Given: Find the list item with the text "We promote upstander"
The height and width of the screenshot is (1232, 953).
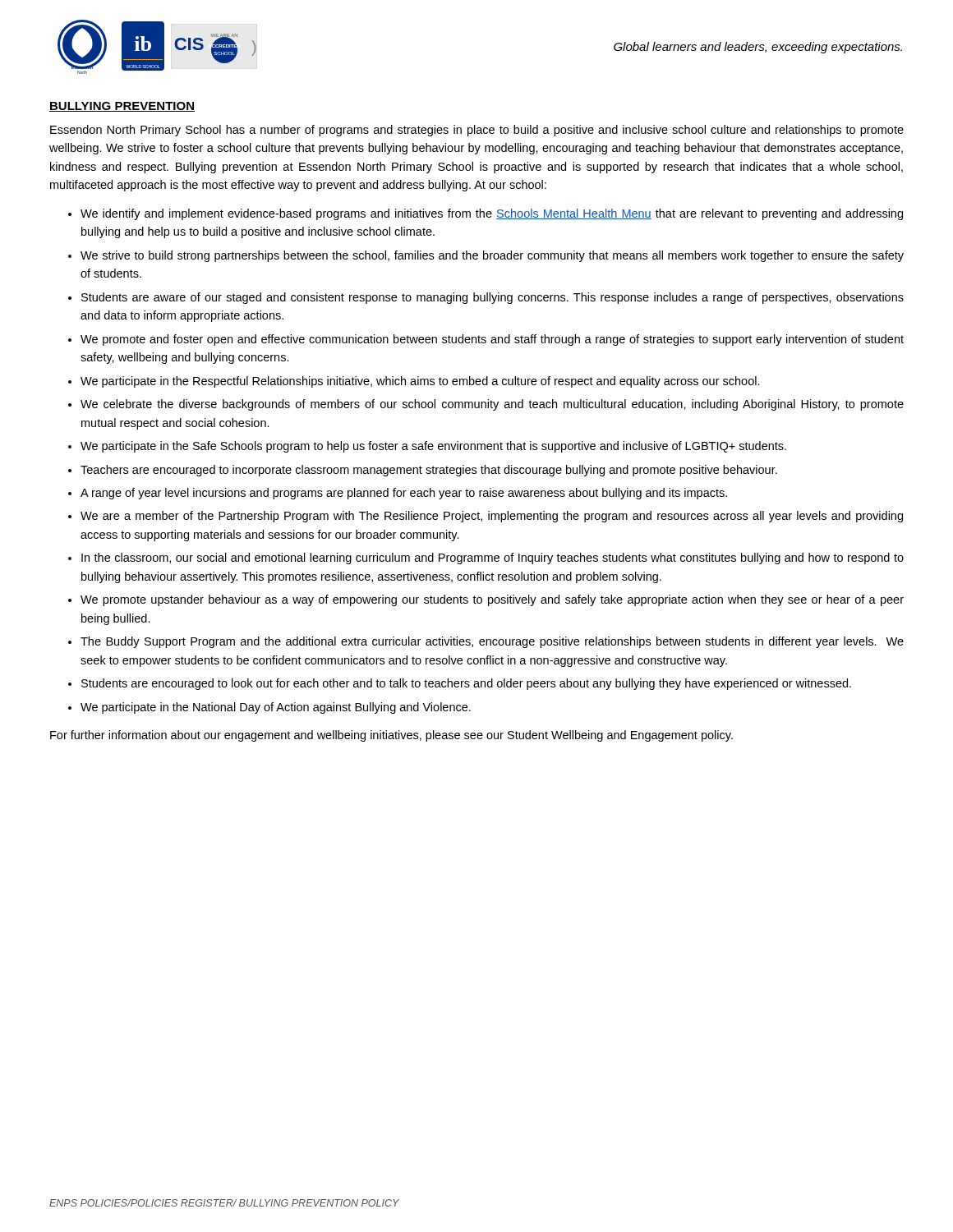Looking at the screenshot, I should click(x=492, y=609).
